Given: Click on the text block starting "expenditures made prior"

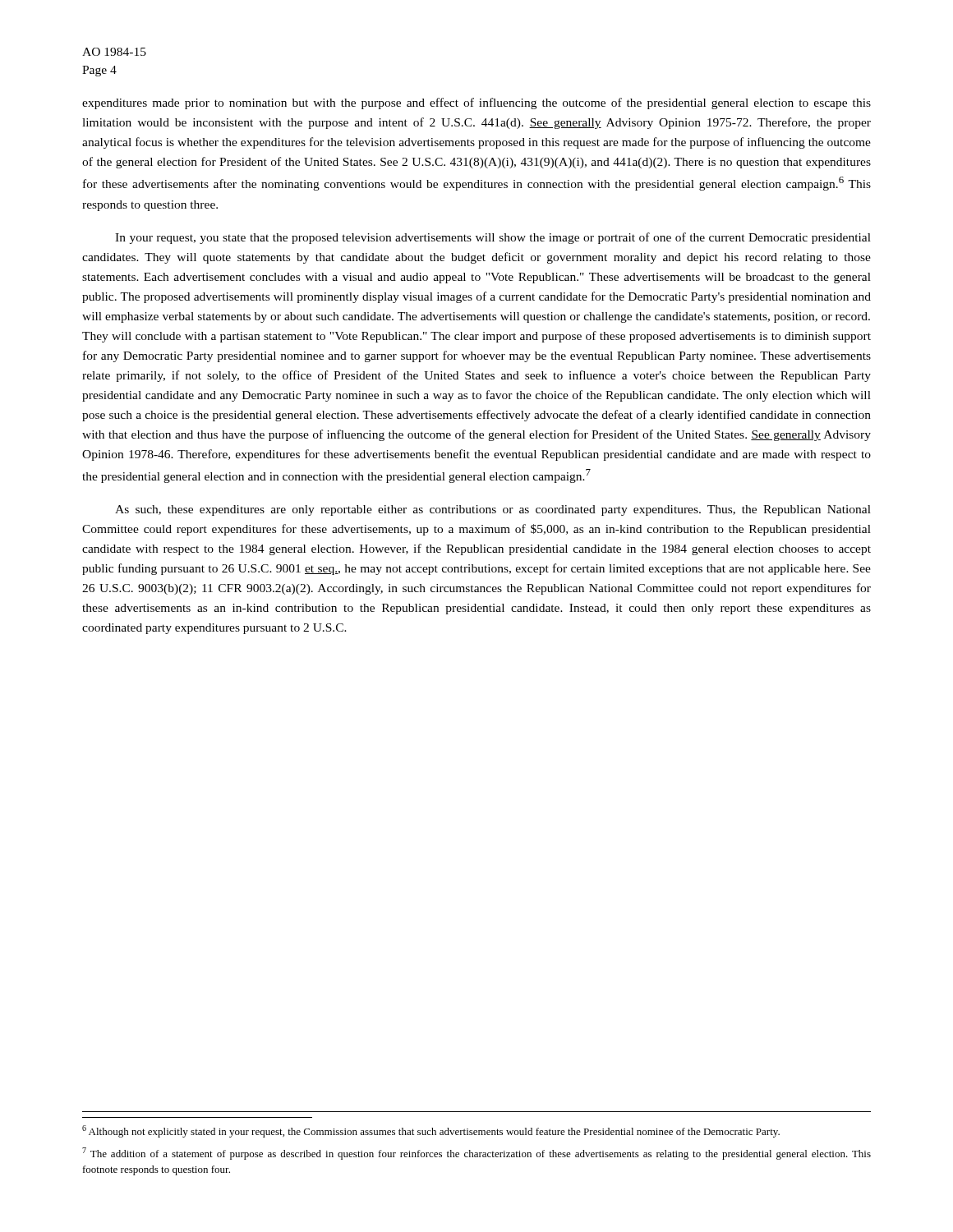Looking at the screenshot, I should (476, 153).
